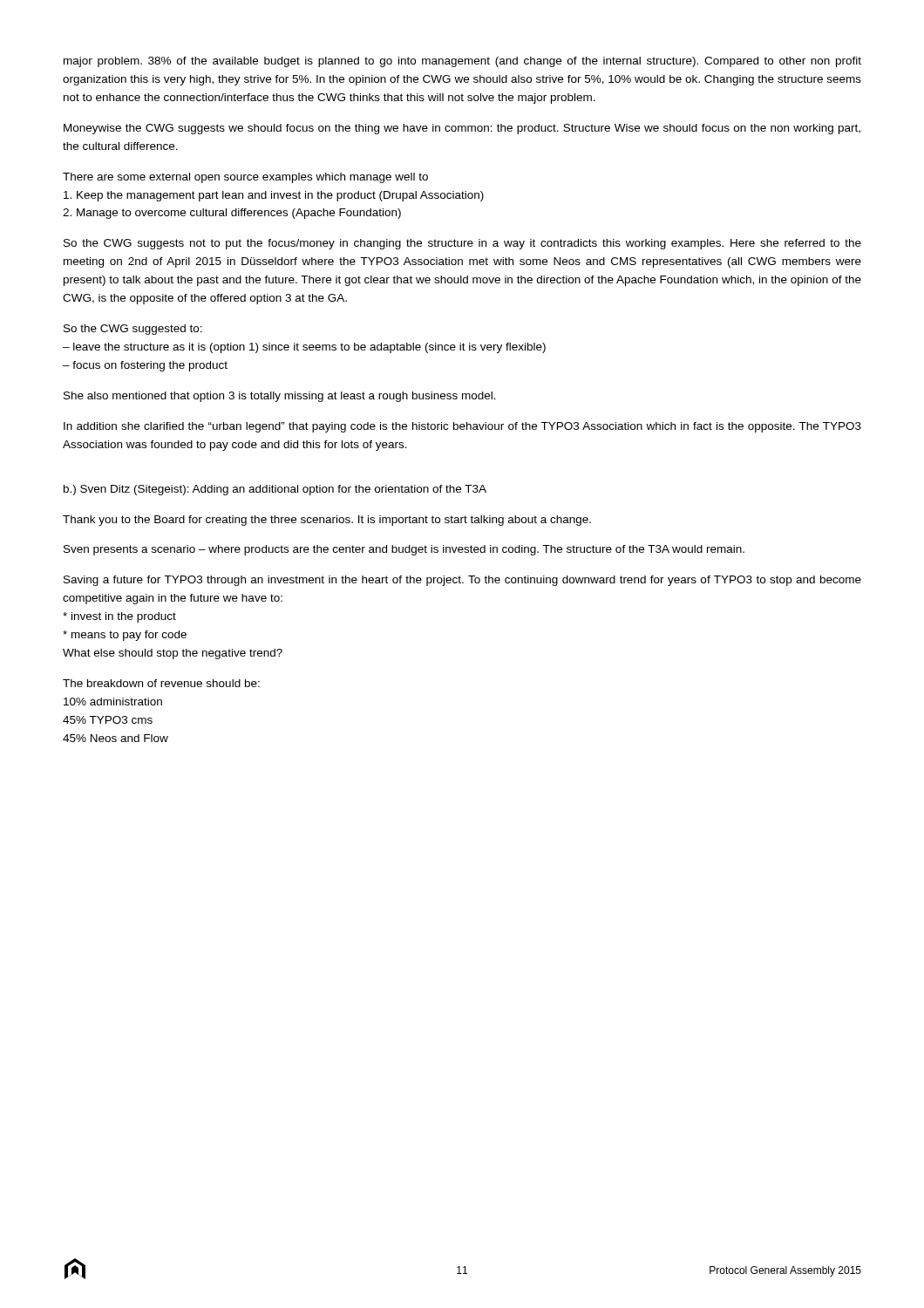Find the list item containing "Keep the management part lean"

(273, 194)
